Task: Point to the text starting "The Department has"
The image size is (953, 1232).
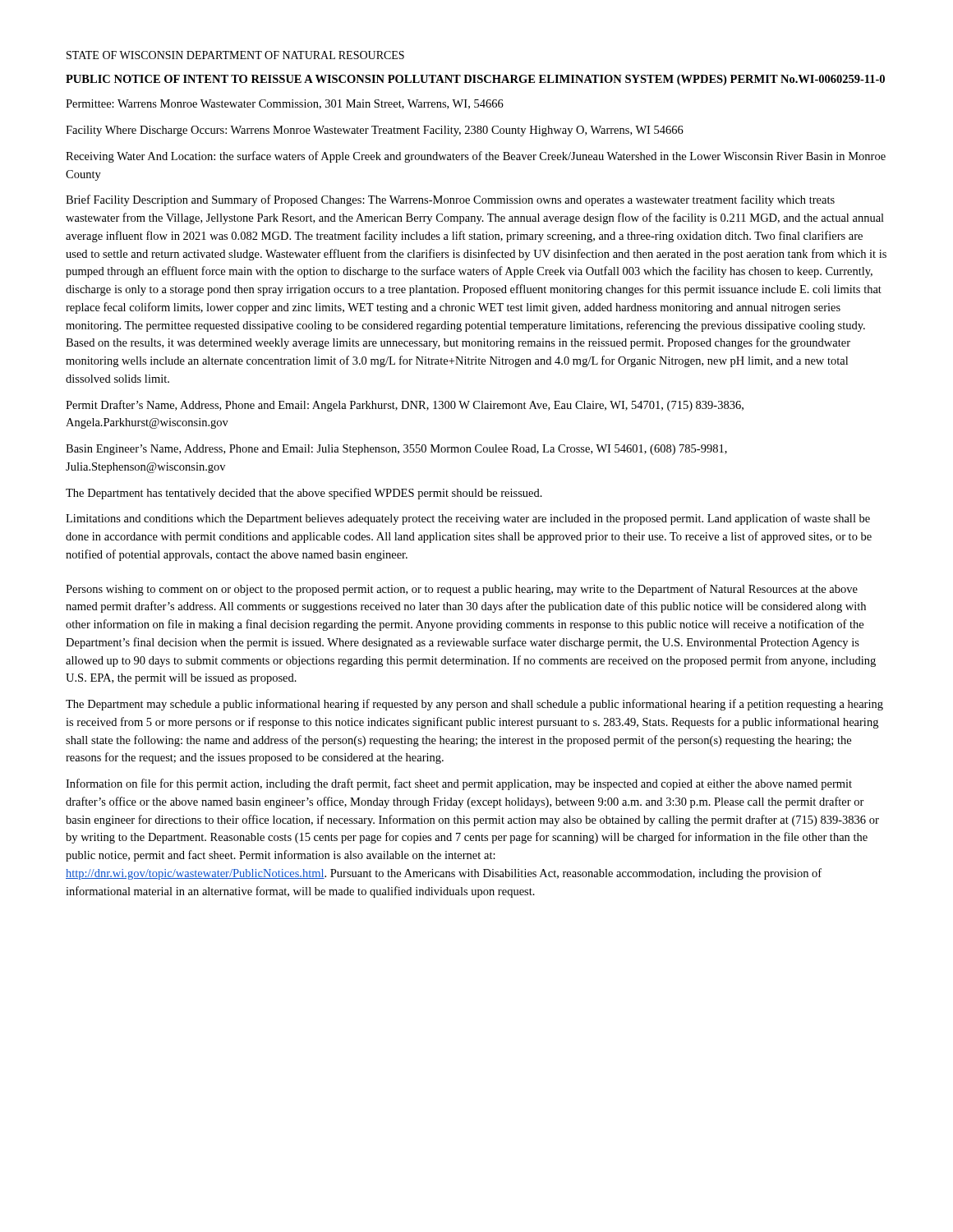Action: [304, 492]
